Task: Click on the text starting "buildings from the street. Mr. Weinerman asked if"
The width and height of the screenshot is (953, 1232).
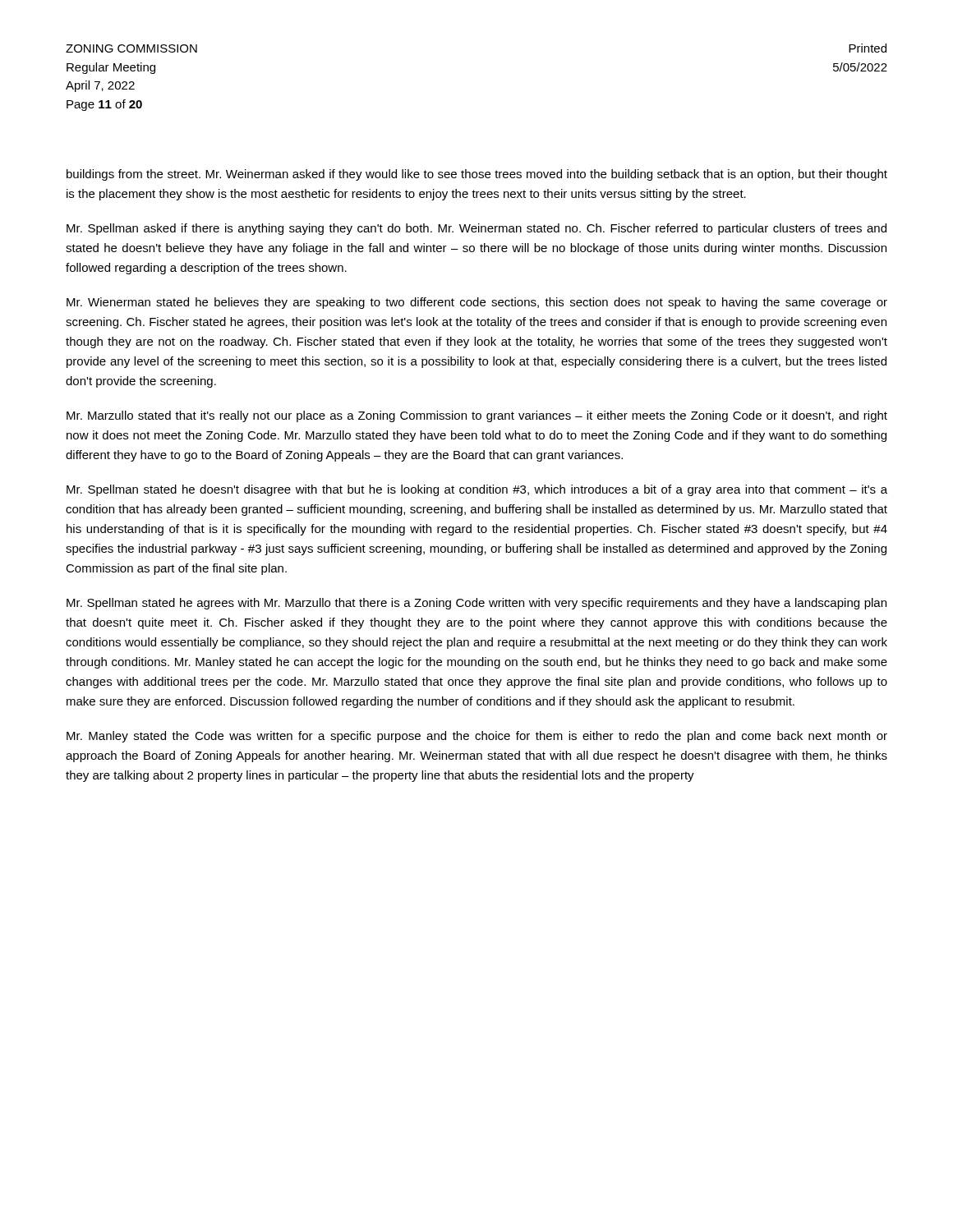Action: pyautogui.click(x=476, y=184)
